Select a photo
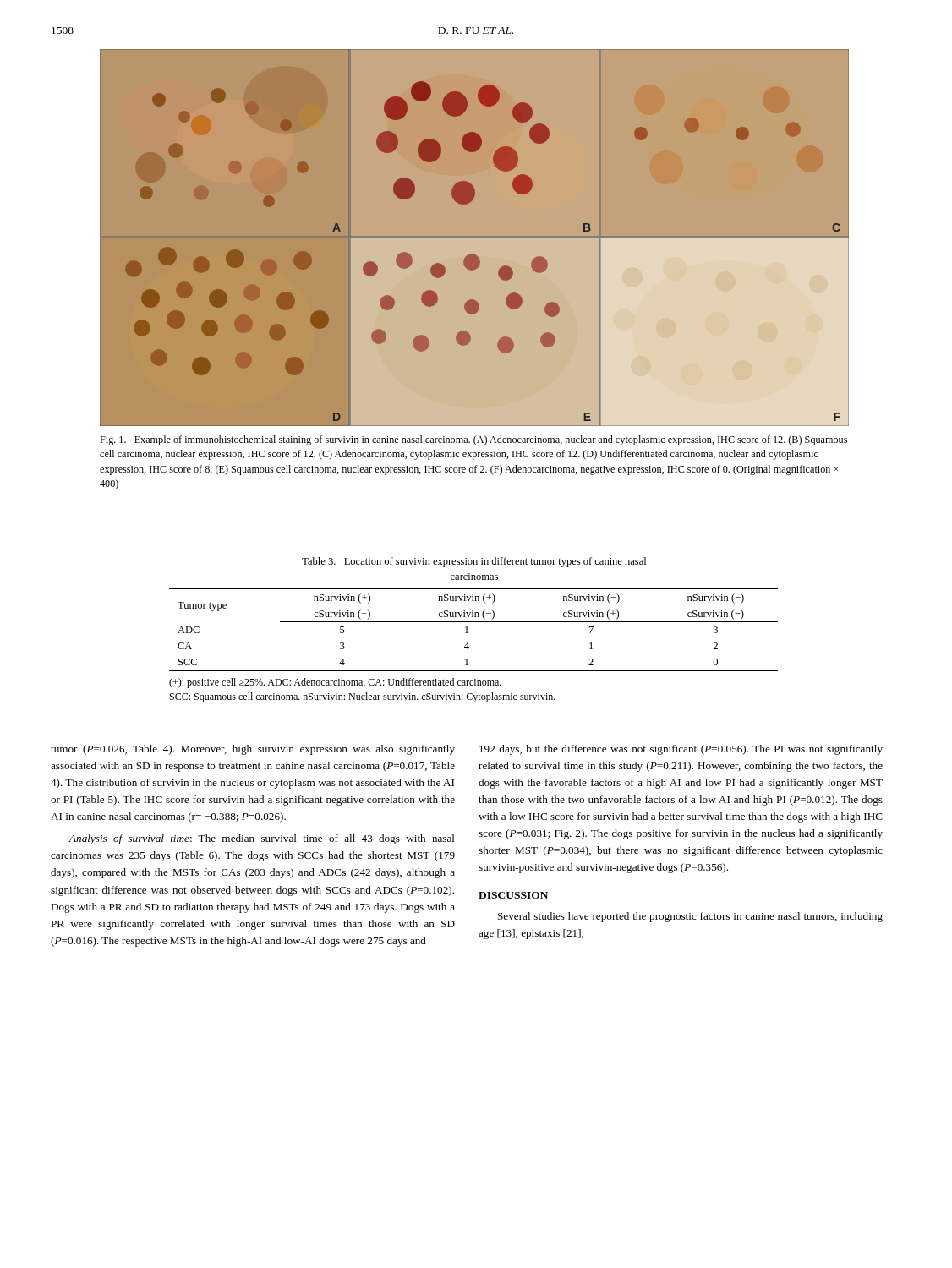This screenshot has height=1268, width=952. tap(474, 238)
